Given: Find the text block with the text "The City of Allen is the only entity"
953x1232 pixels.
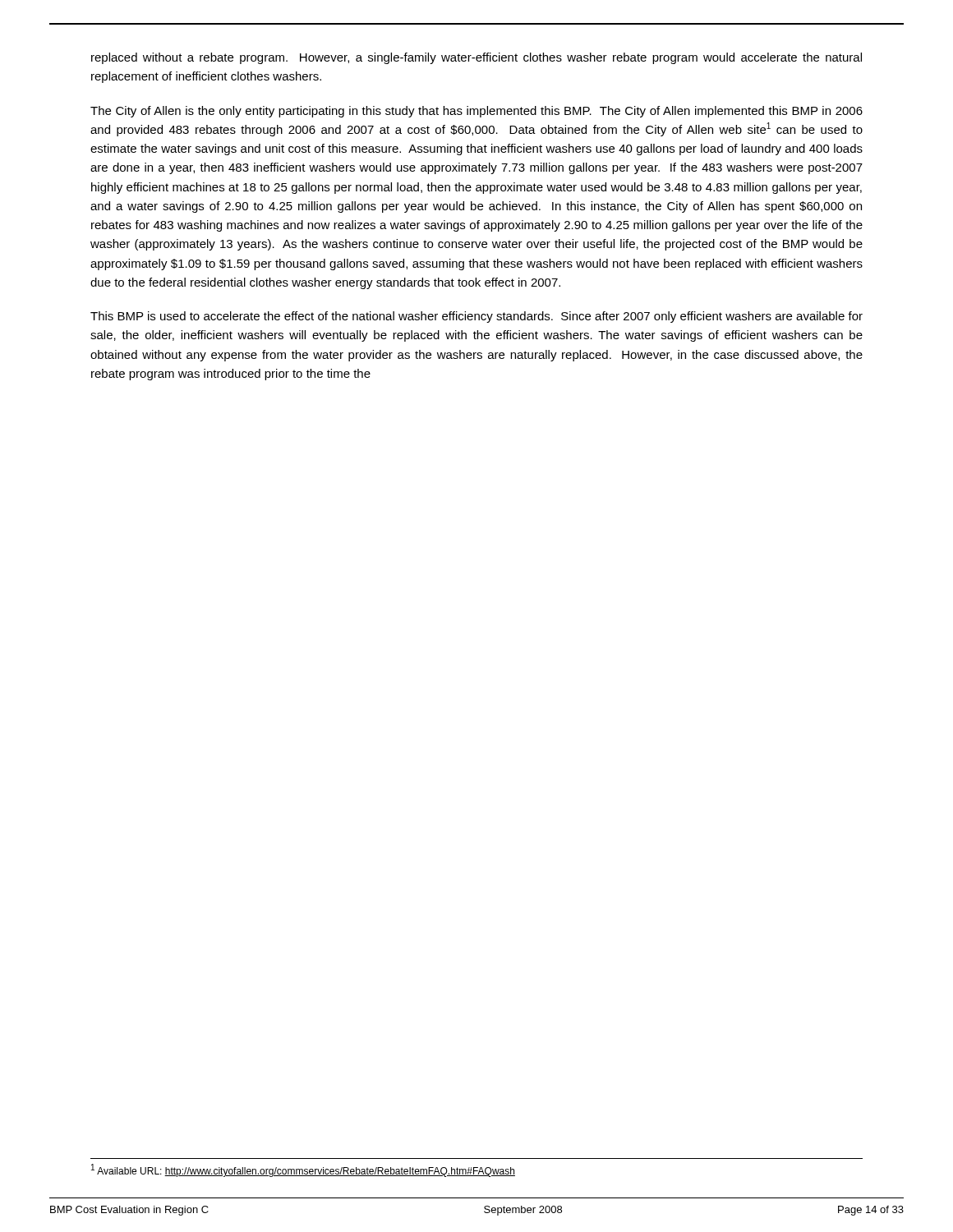Looking at the screenshot, I should tap(476, 196).
